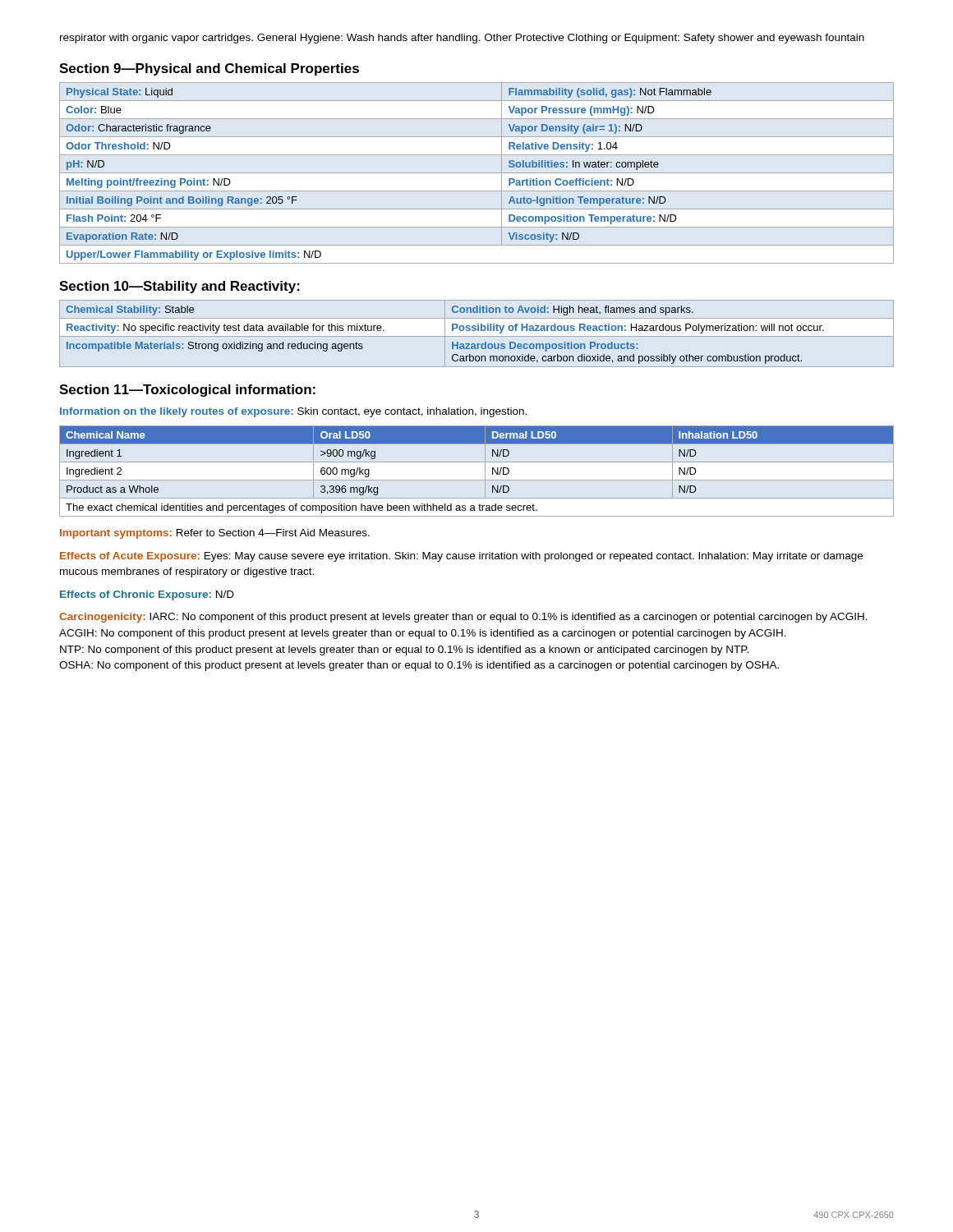The image size is (953, 1232).
Task: Select the text block starting "Section 11—Toxicological information:"
Action: pyautogui.click(x=188, y=389)
